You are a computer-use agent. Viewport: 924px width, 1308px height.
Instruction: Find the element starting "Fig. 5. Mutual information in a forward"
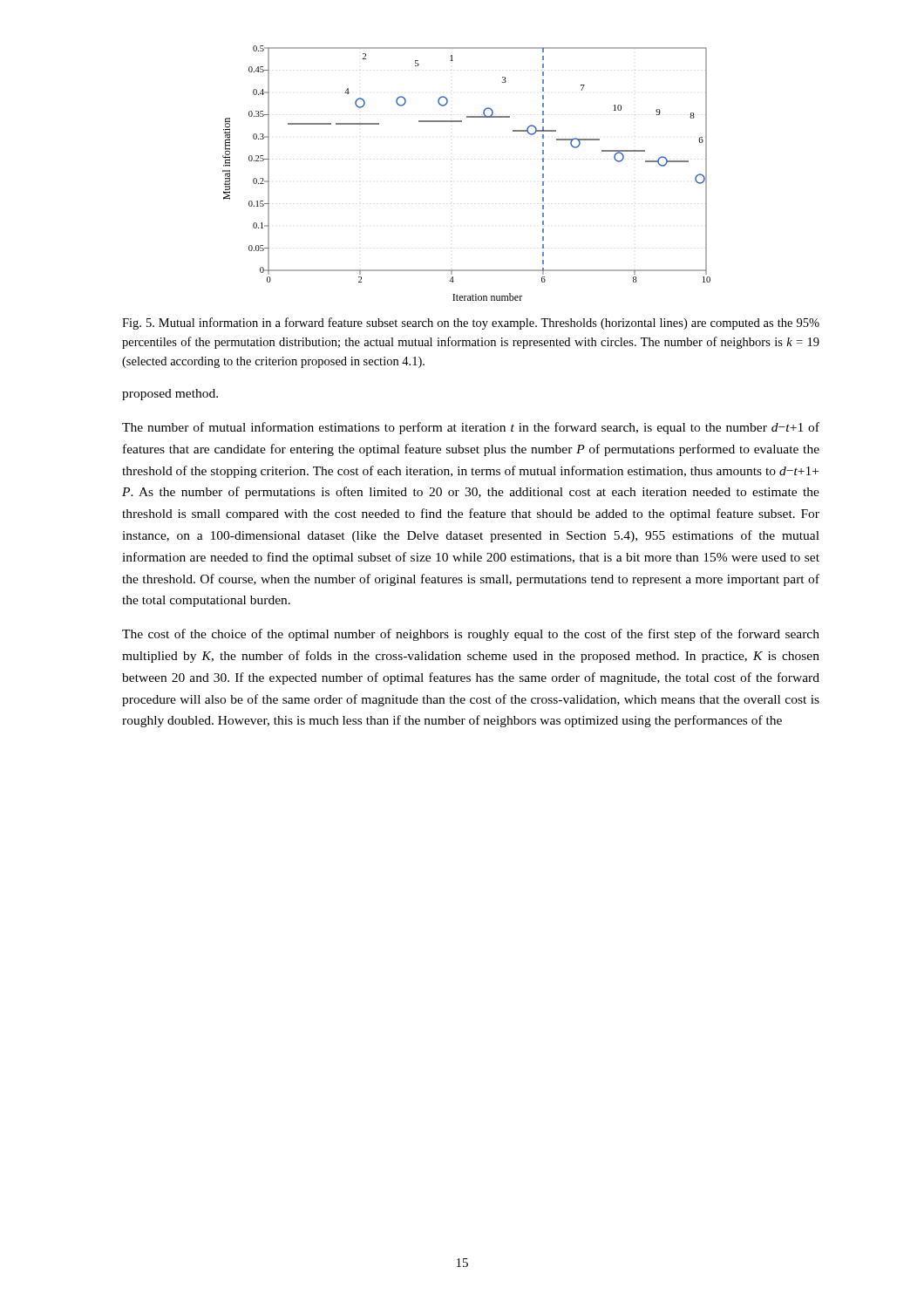click(471, 342)
